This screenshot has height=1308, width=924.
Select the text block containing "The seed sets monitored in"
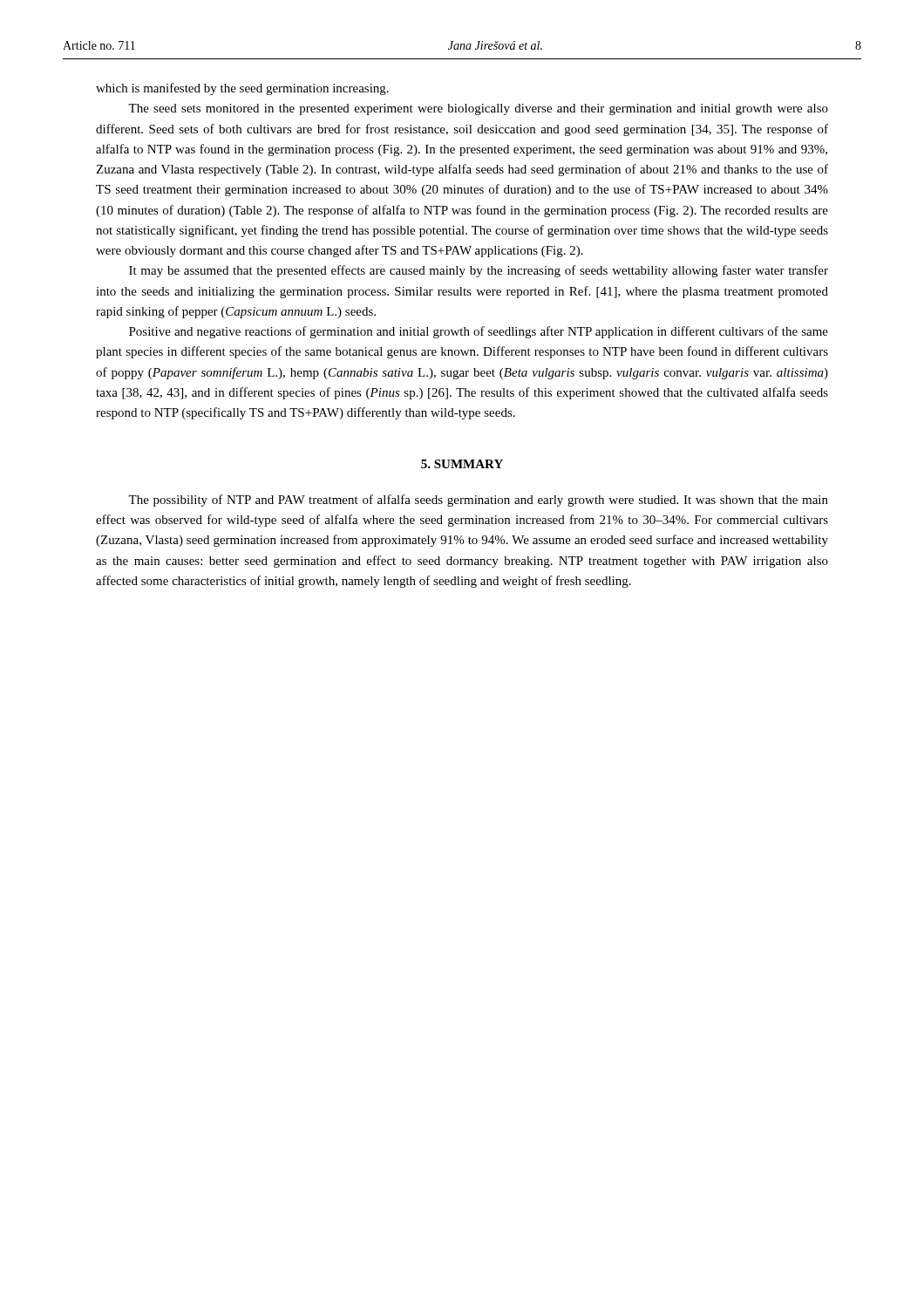pyautogui.click(x=462, y=179)
